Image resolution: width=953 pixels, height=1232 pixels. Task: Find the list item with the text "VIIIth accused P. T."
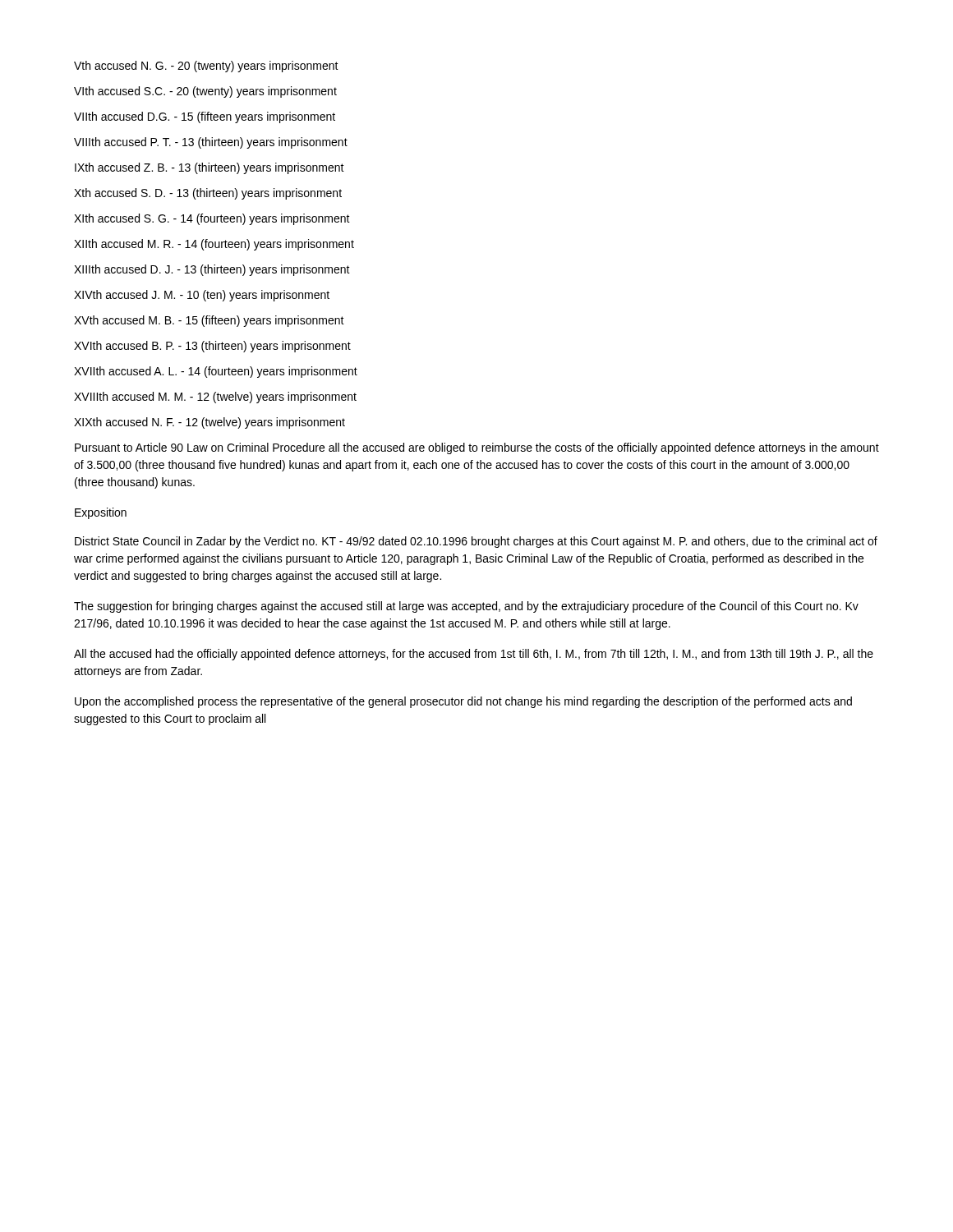pos(211,142)
